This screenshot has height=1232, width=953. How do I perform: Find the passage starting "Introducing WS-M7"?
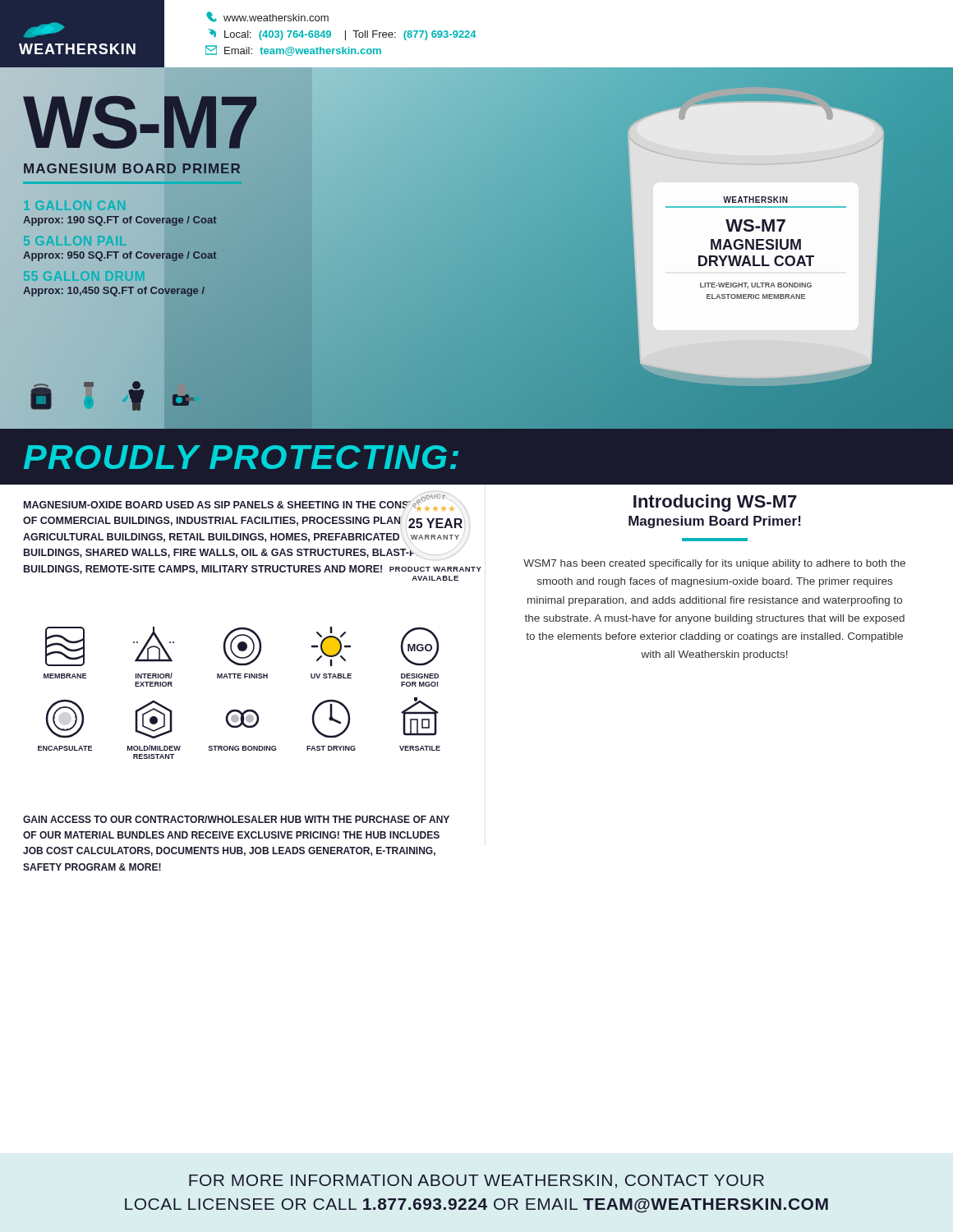(715, 501)
